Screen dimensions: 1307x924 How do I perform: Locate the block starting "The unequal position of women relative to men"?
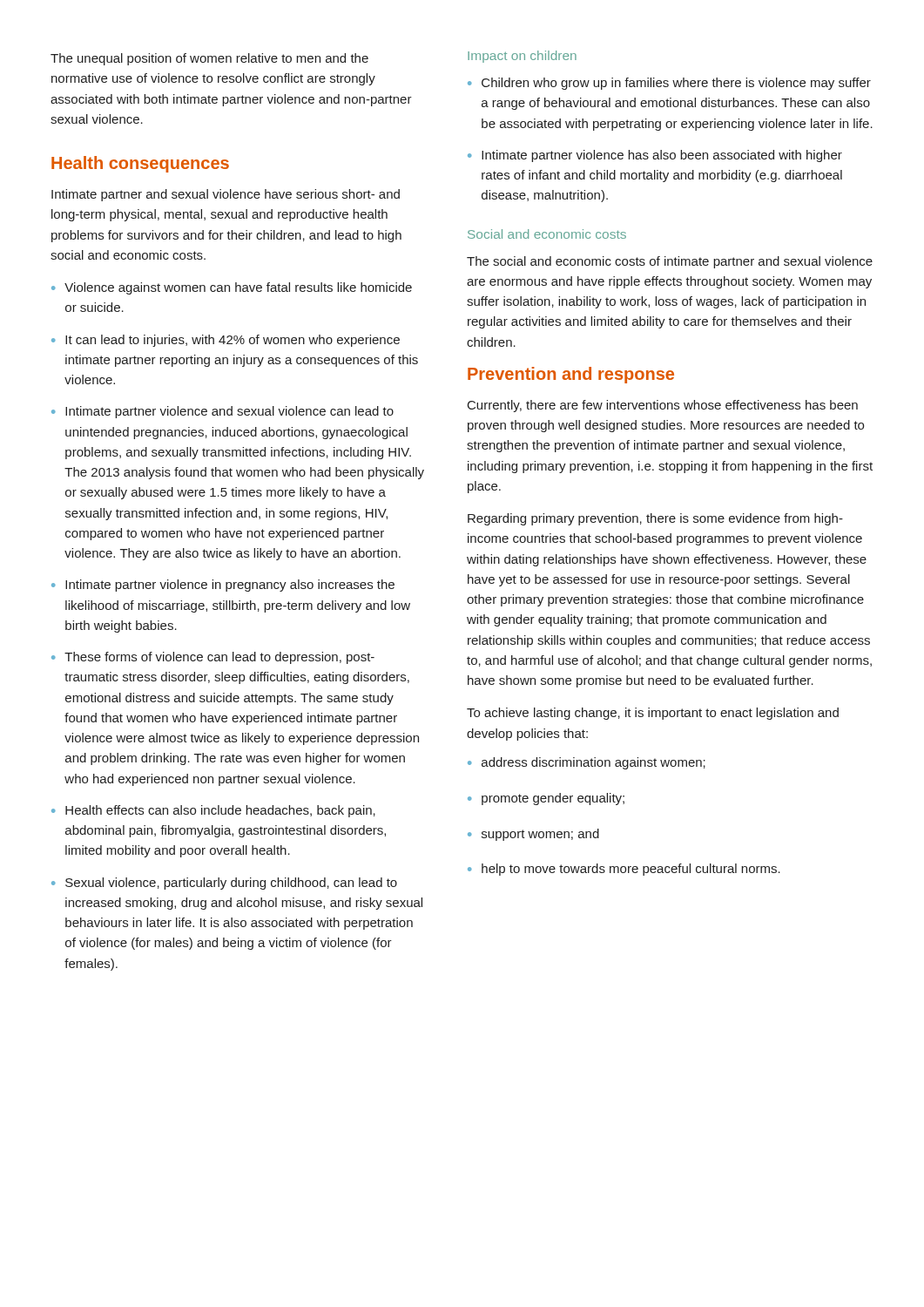pyautogui.click(x=231, y=88)
